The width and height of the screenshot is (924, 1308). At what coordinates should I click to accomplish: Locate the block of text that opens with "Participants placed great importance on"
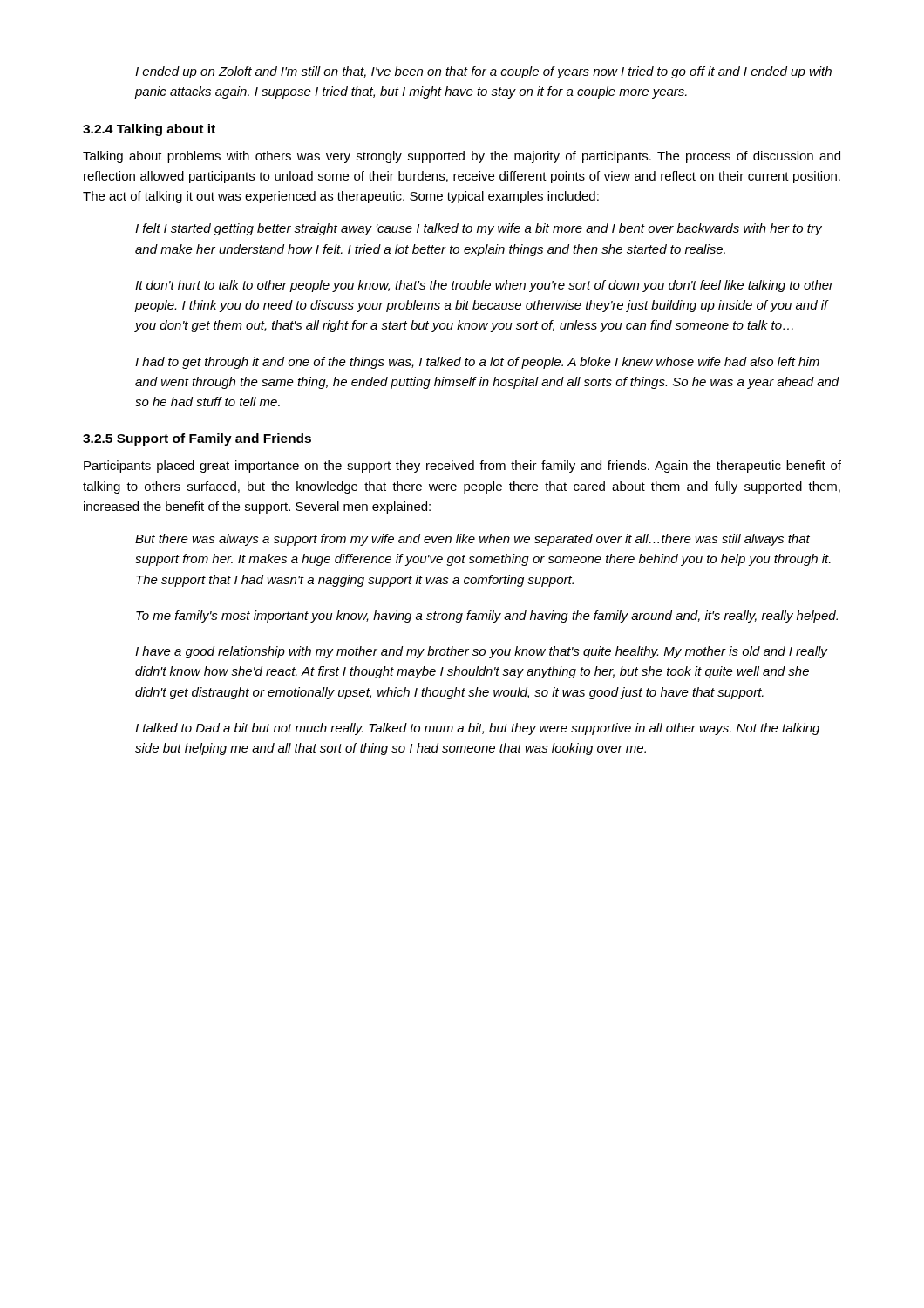point(462,486)
